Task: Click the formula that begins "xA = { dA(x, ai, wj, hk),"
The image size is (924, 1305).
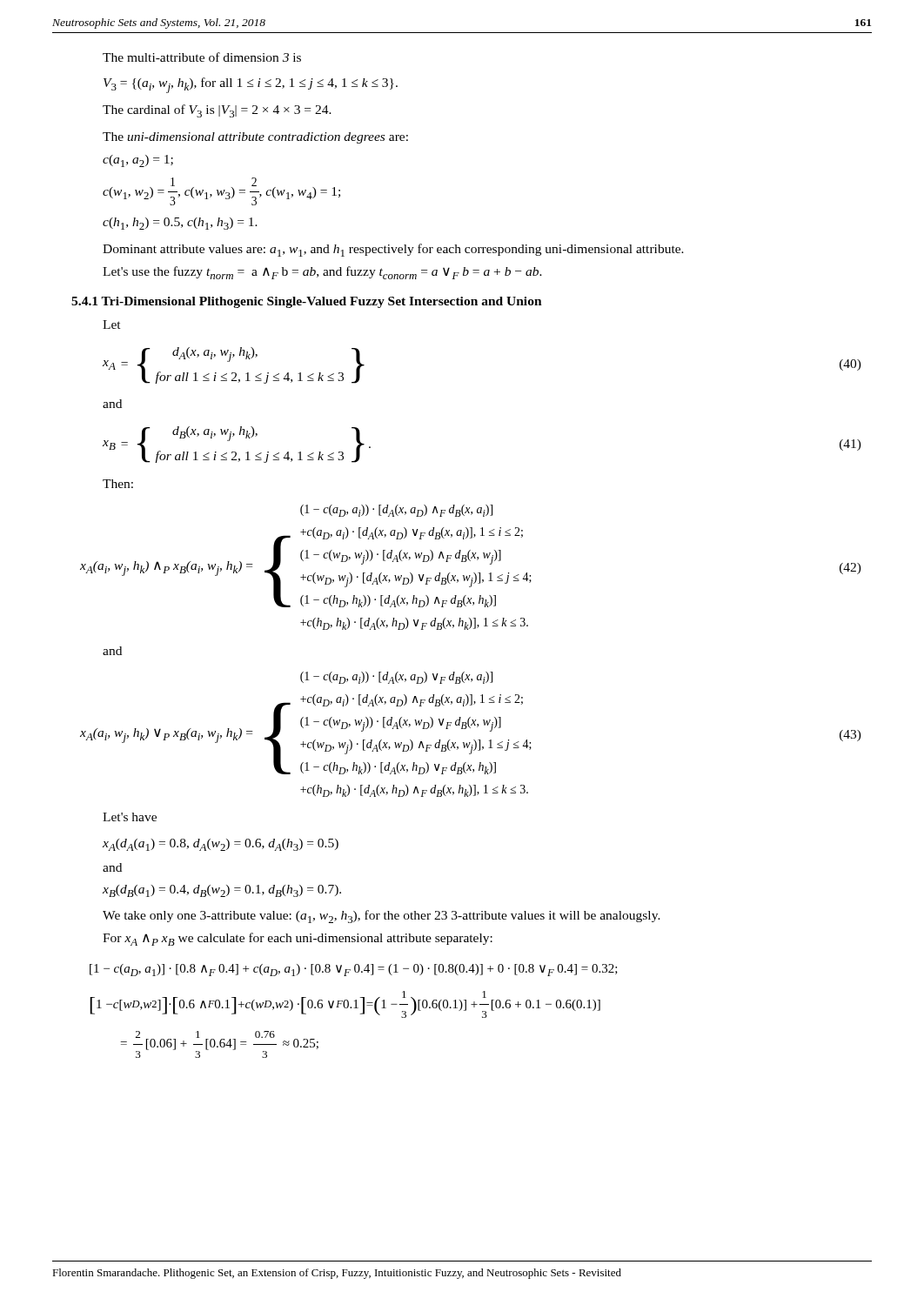Action: (228, 361)
